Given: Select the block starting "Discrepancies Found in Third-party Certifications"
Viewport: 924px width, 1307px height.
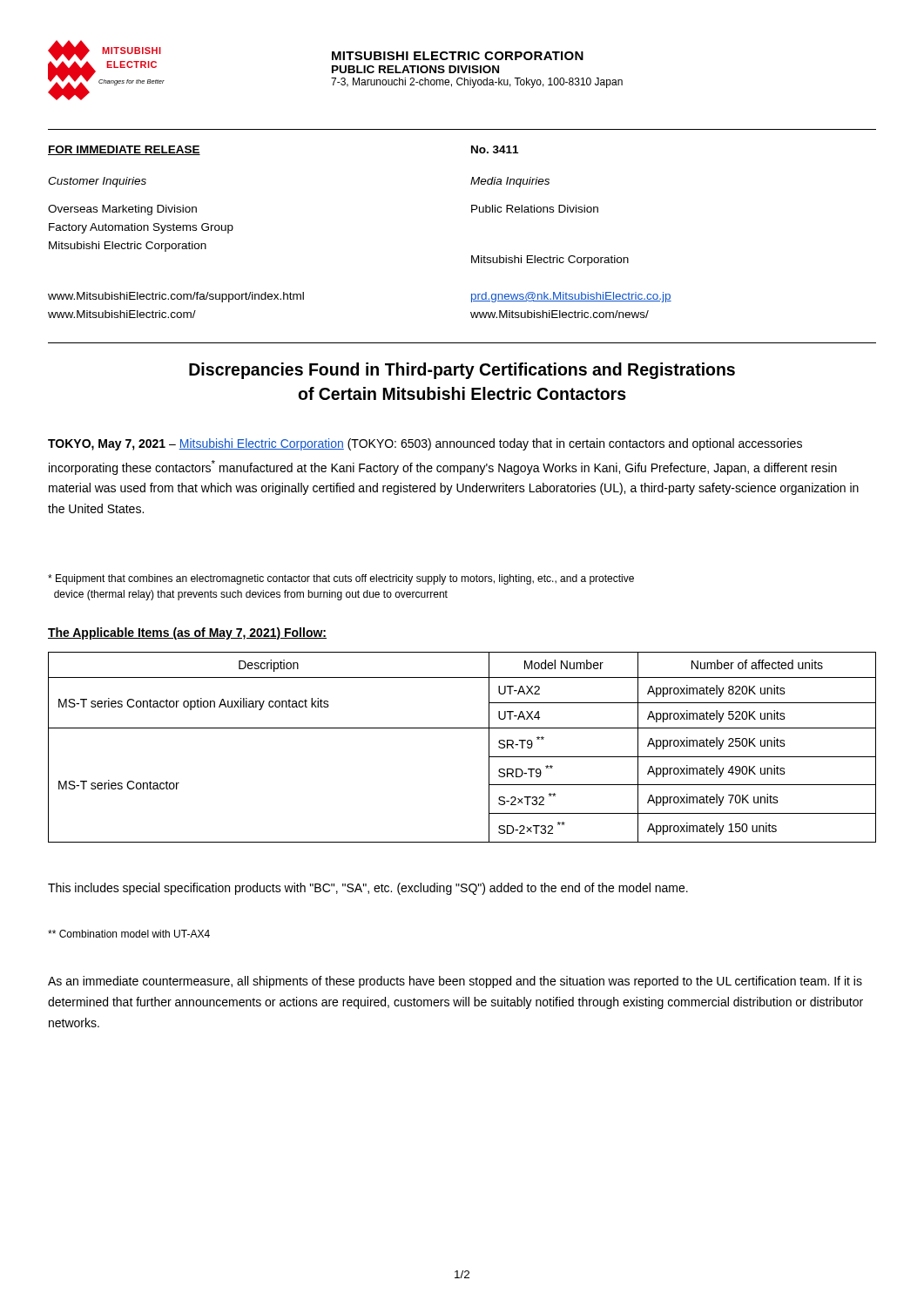Looking at the screenshot, I should tap(462, 382).
